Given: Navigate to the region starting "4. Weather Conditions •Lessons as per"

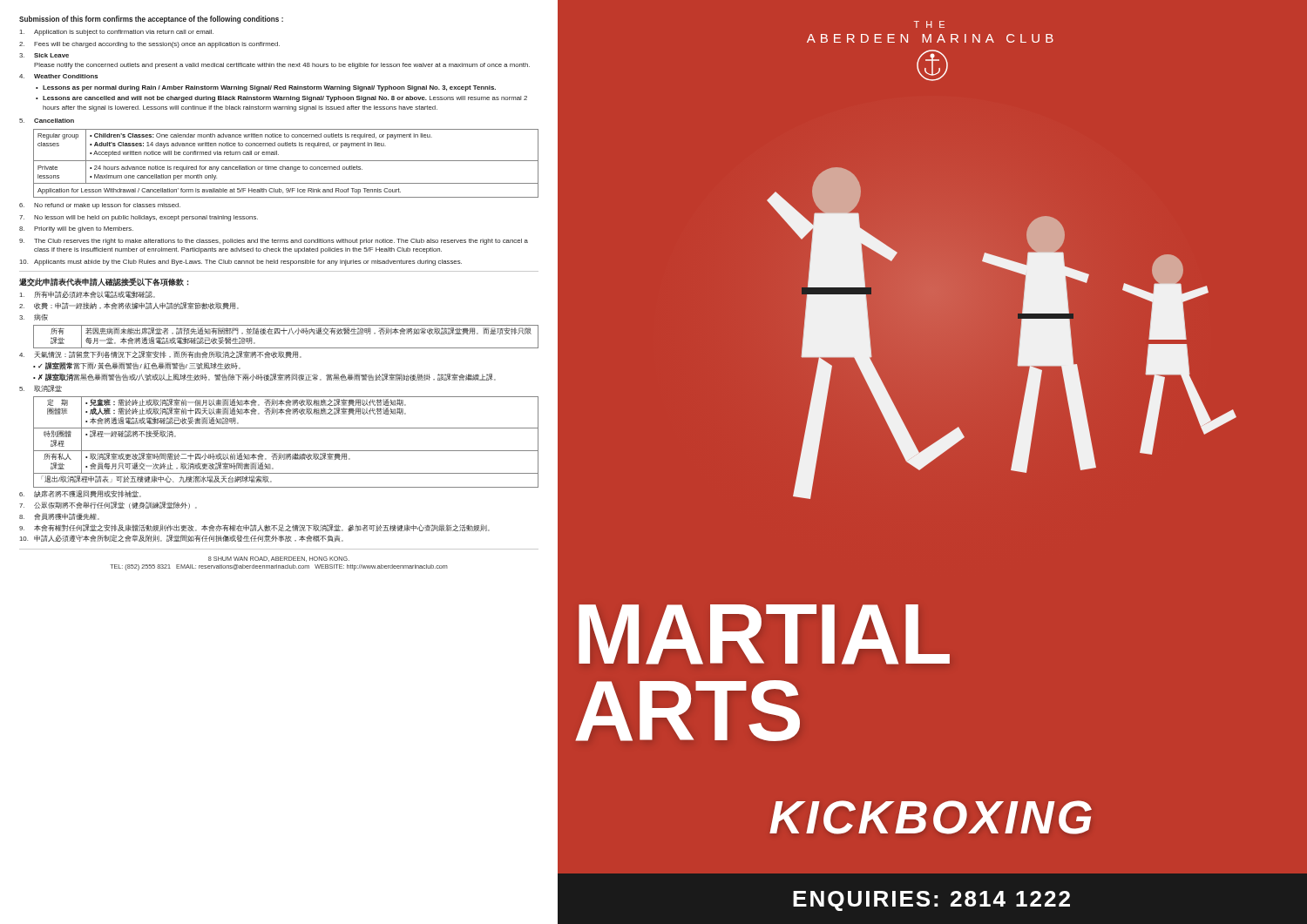Looking at the screenshot, I should click(x=279, y=93).
